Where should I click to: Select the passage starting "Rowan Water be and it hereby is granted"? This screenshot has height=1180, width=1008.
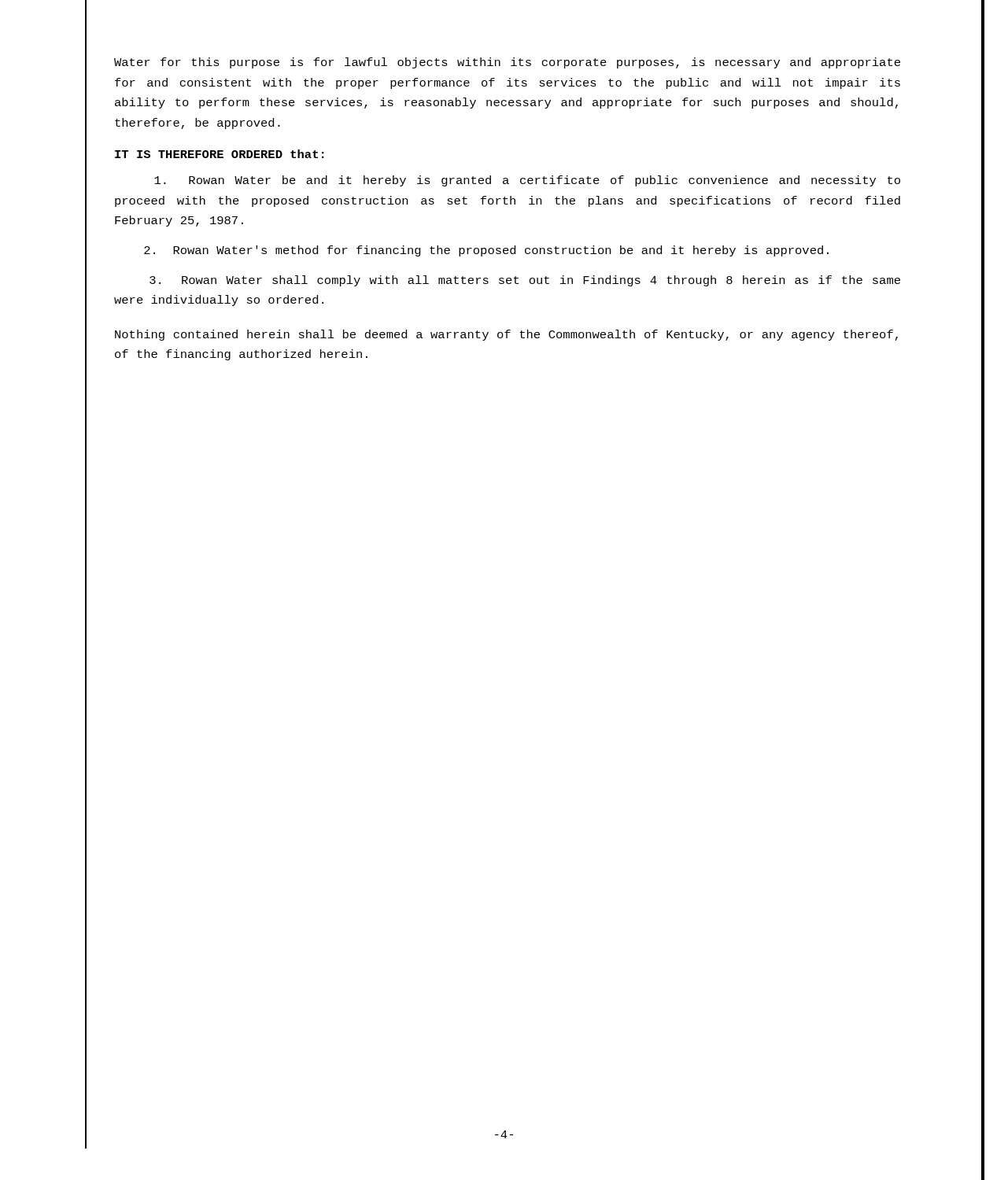[508, 201]
